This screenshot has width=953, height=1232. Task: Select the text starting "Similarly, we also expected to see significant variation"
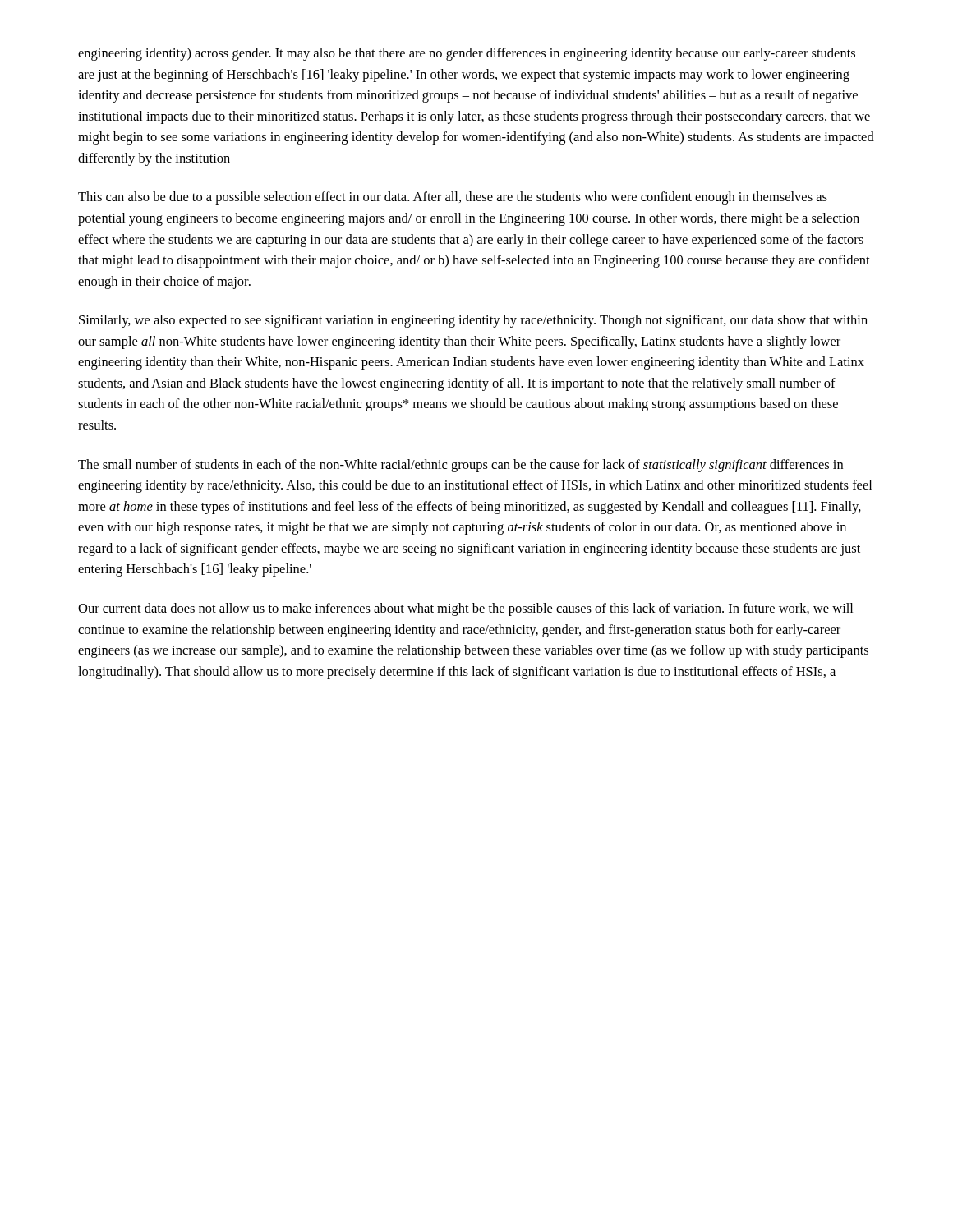(473, 373)
